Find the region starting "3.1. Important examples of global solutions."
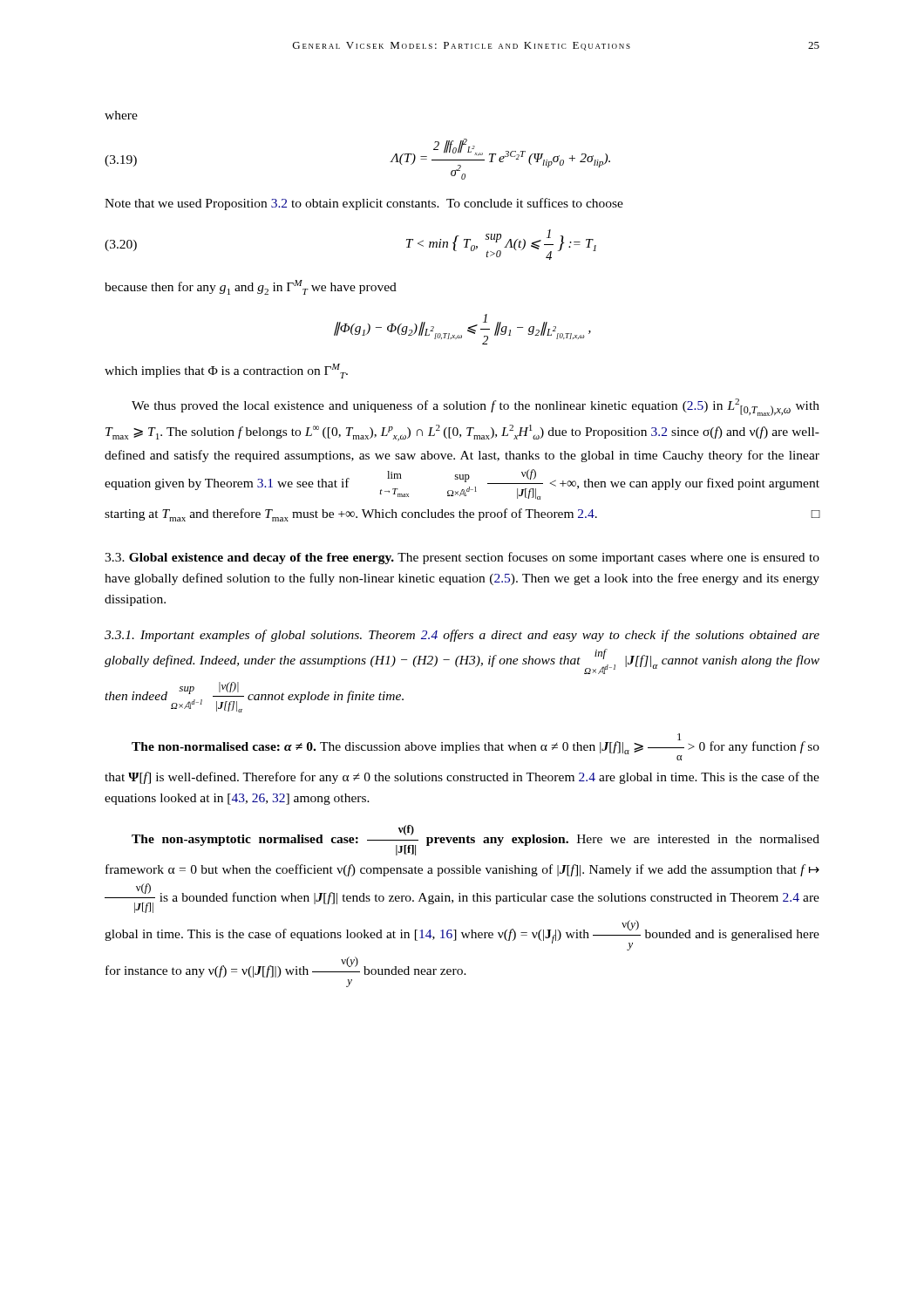Viewport: 924px width, 1308px height. (x=462, y=671)
